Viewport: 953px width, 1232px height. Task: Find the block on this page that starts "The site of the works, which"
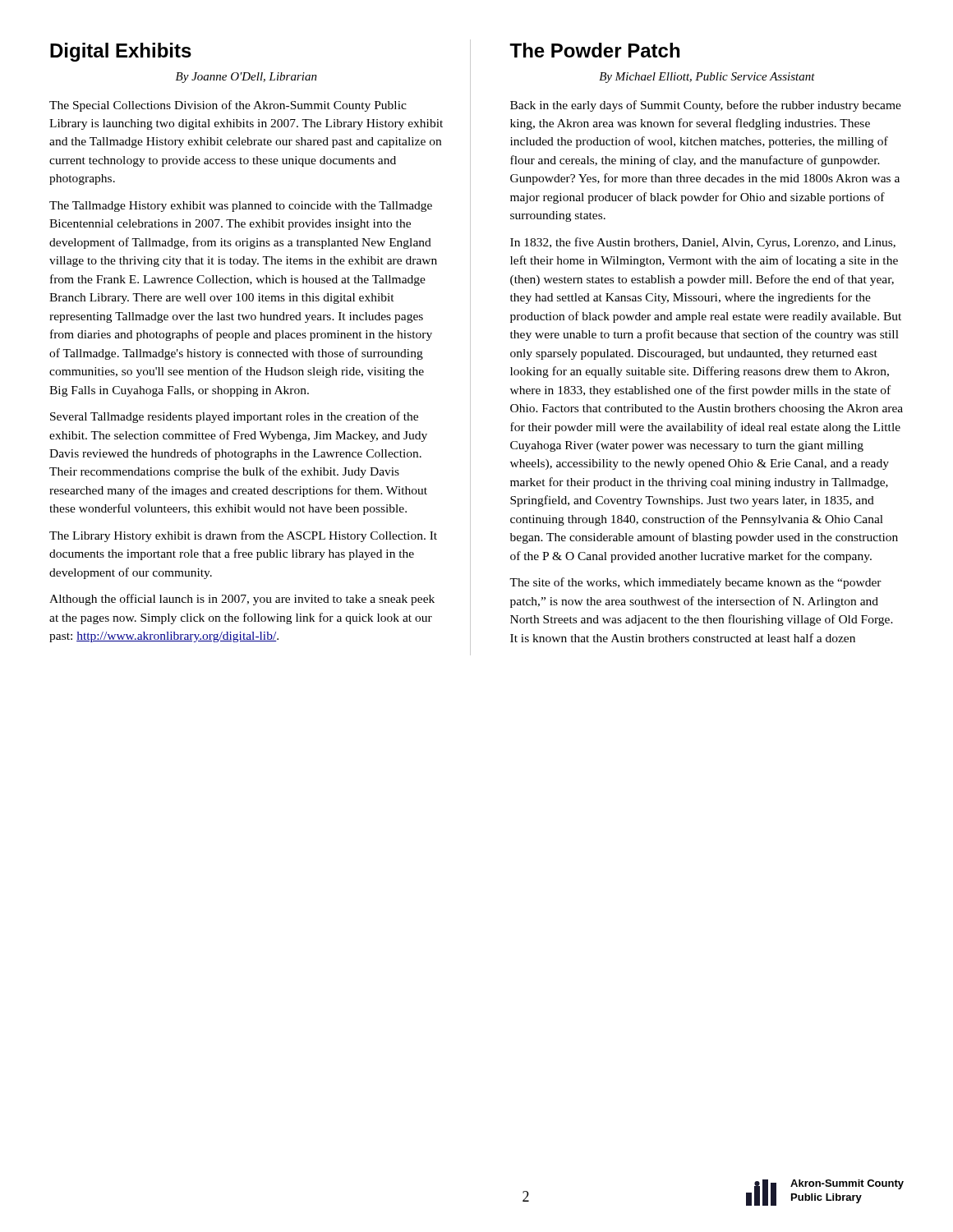click(707, 610)
